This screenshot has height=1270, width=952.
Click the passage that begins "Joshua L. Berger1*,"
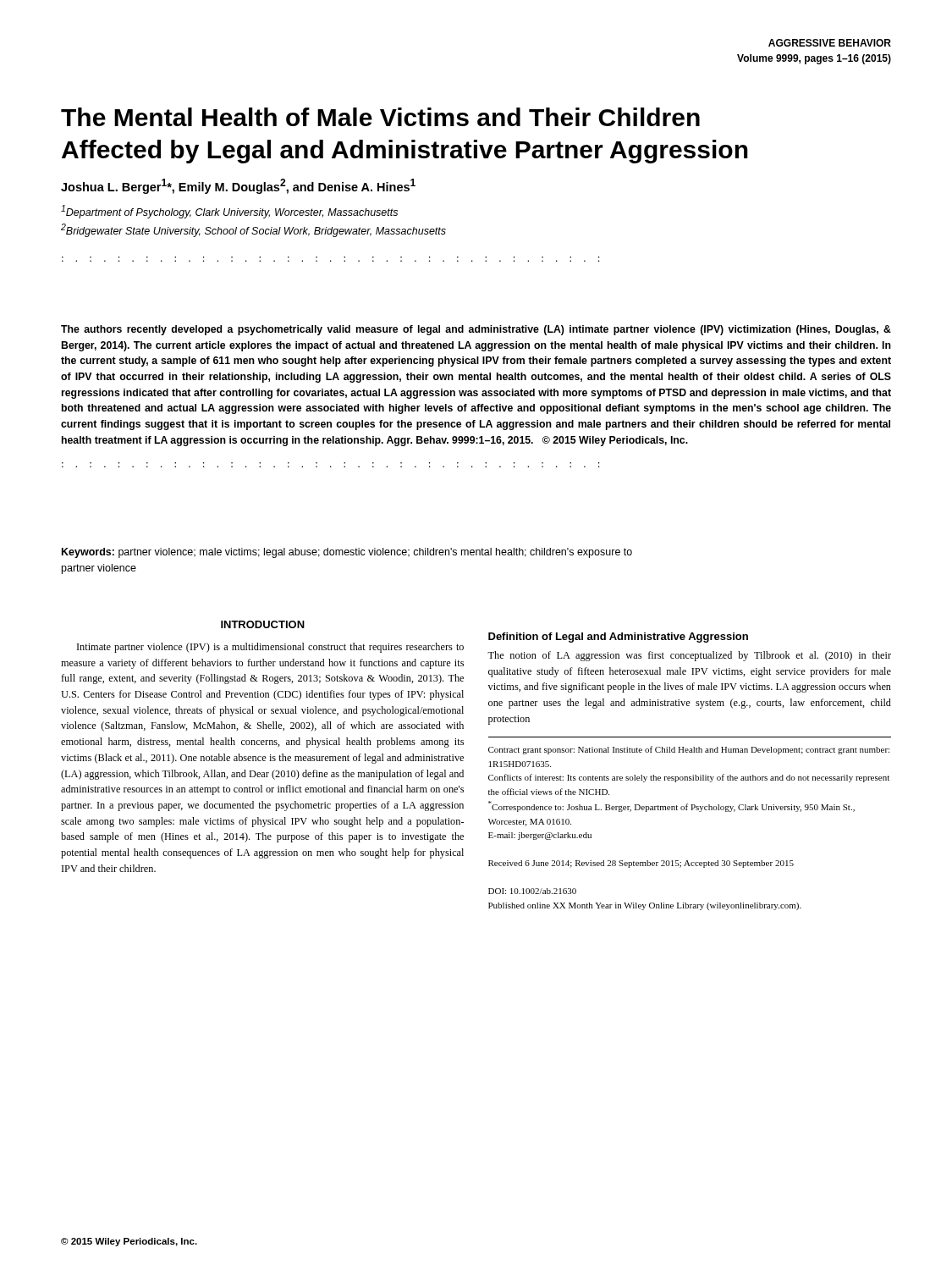(x=238, y=185)
